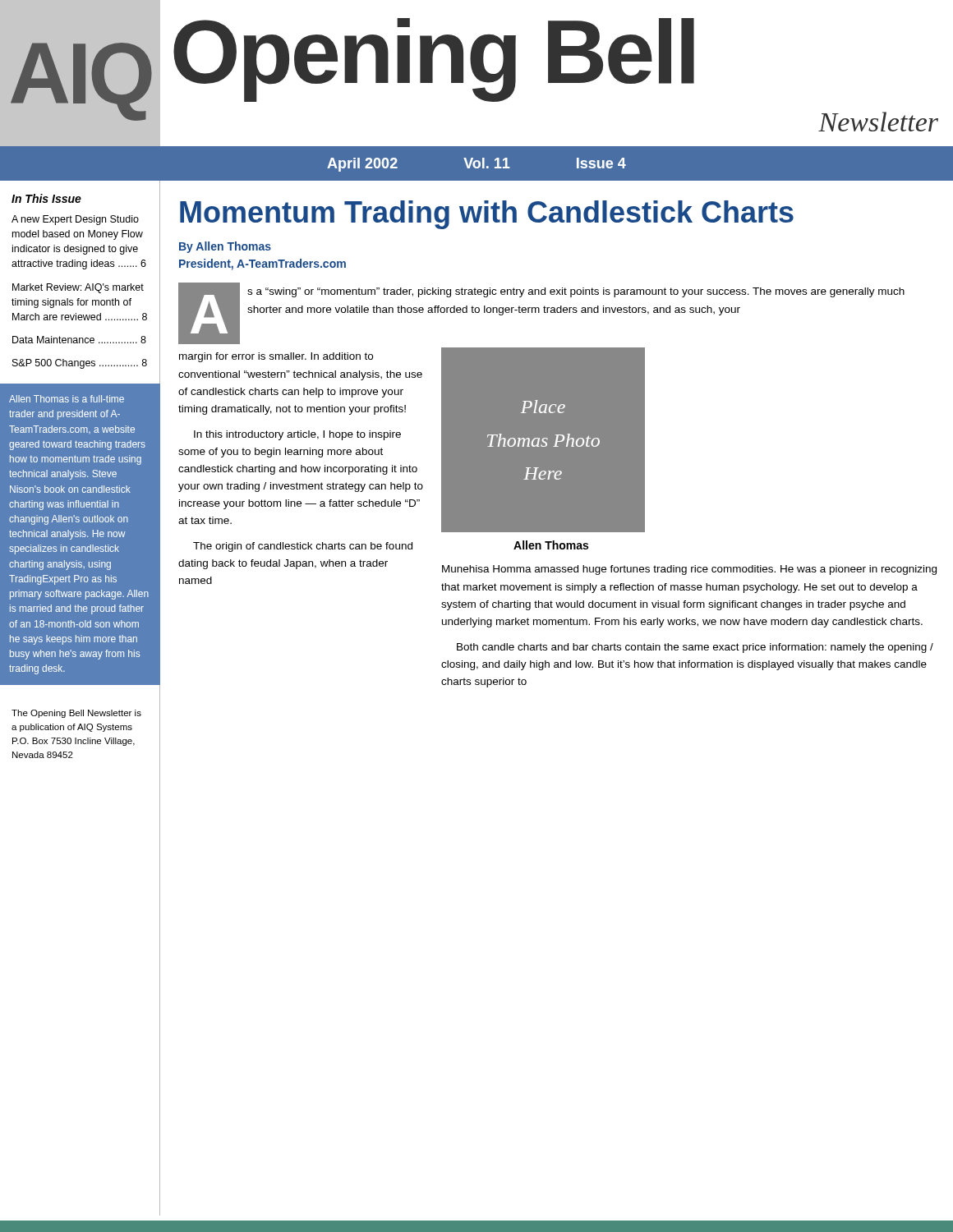Find the title
The height and width of the screenshot is (1232, 953).
(486, 212)
